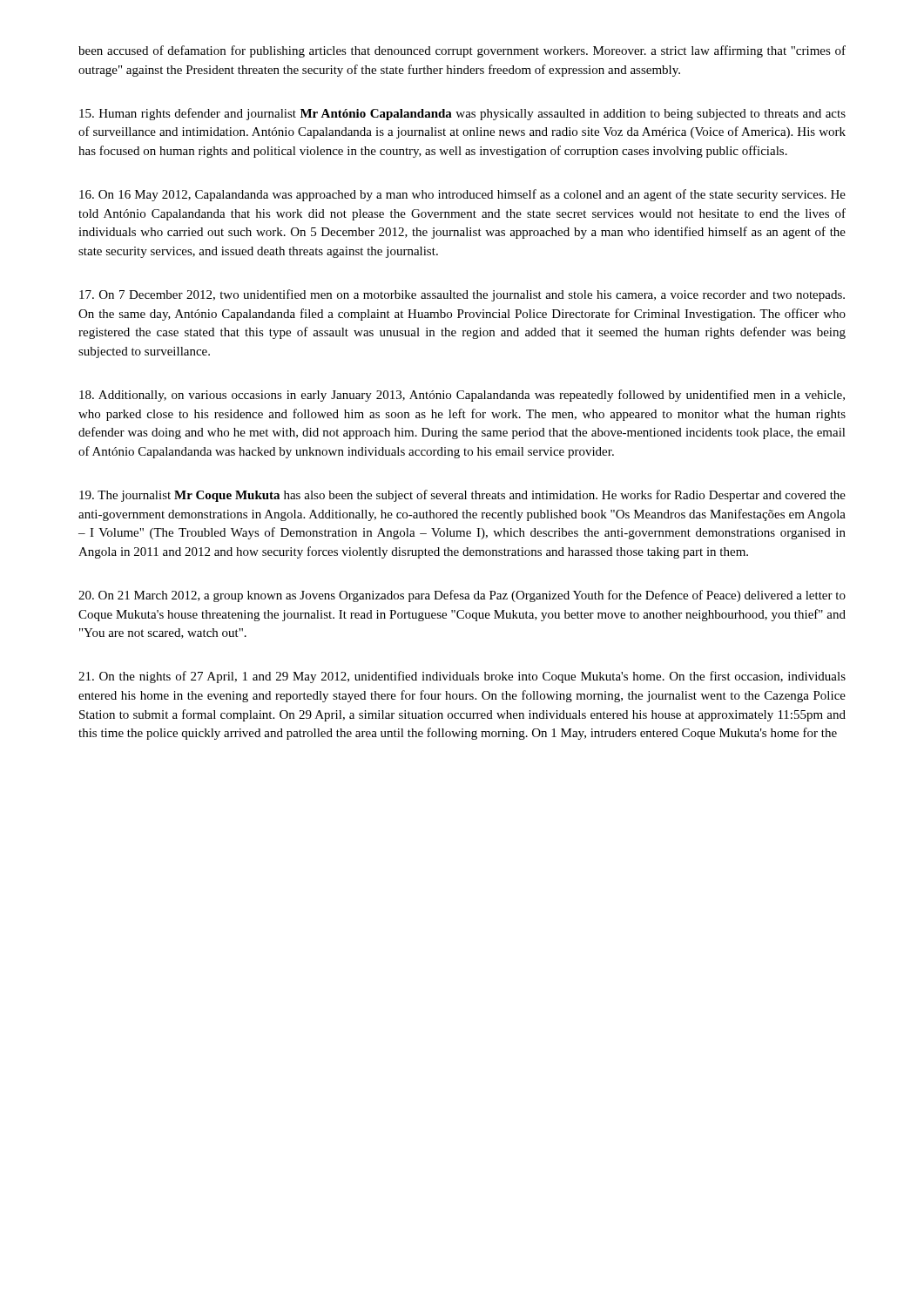Find the block starting "On 7 December 2012, two"
The height and width of the screenshot is (1307, 924).
462,323
